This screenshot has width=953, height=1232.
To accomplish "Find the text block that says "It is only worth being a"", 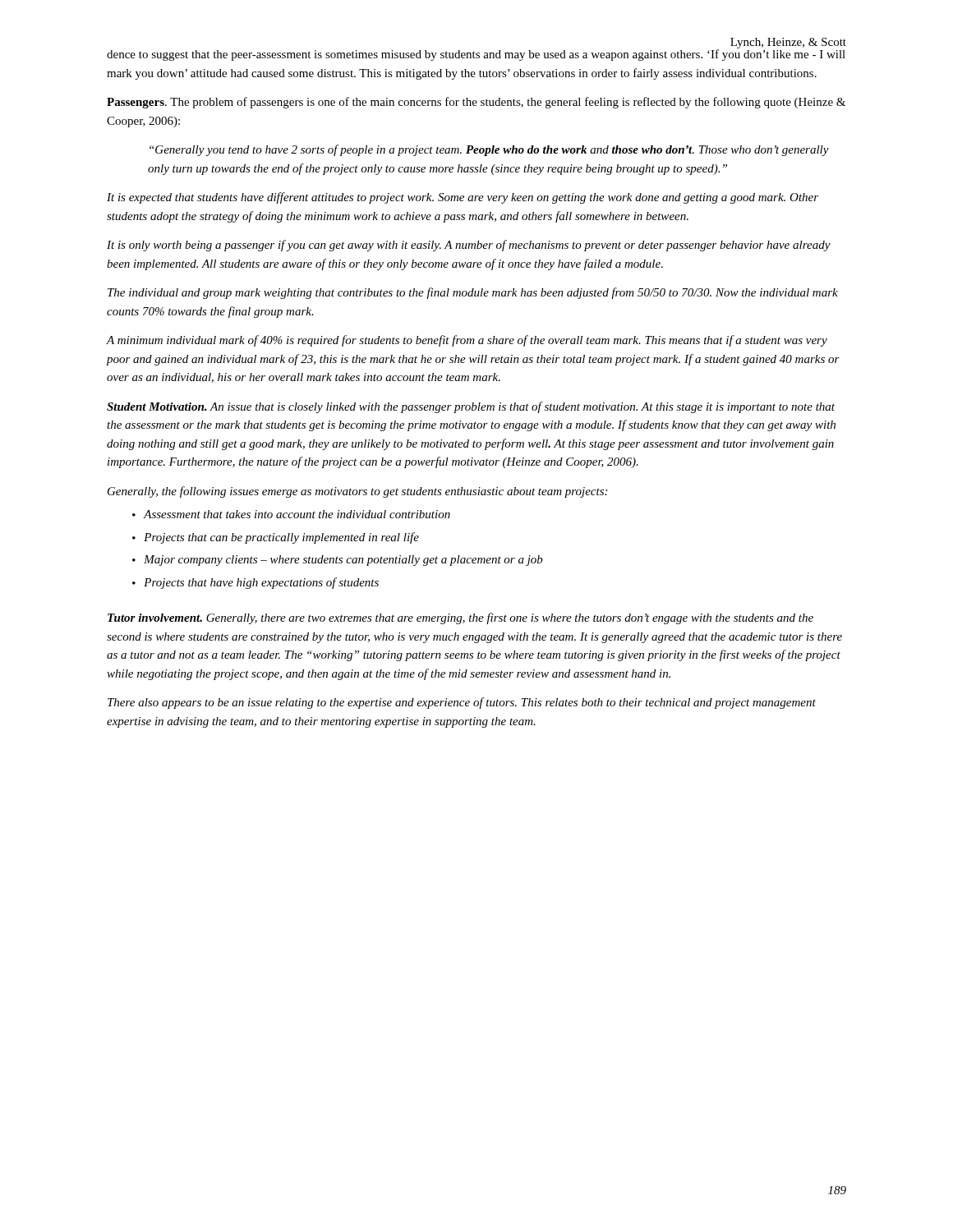I will click(468, 254).
